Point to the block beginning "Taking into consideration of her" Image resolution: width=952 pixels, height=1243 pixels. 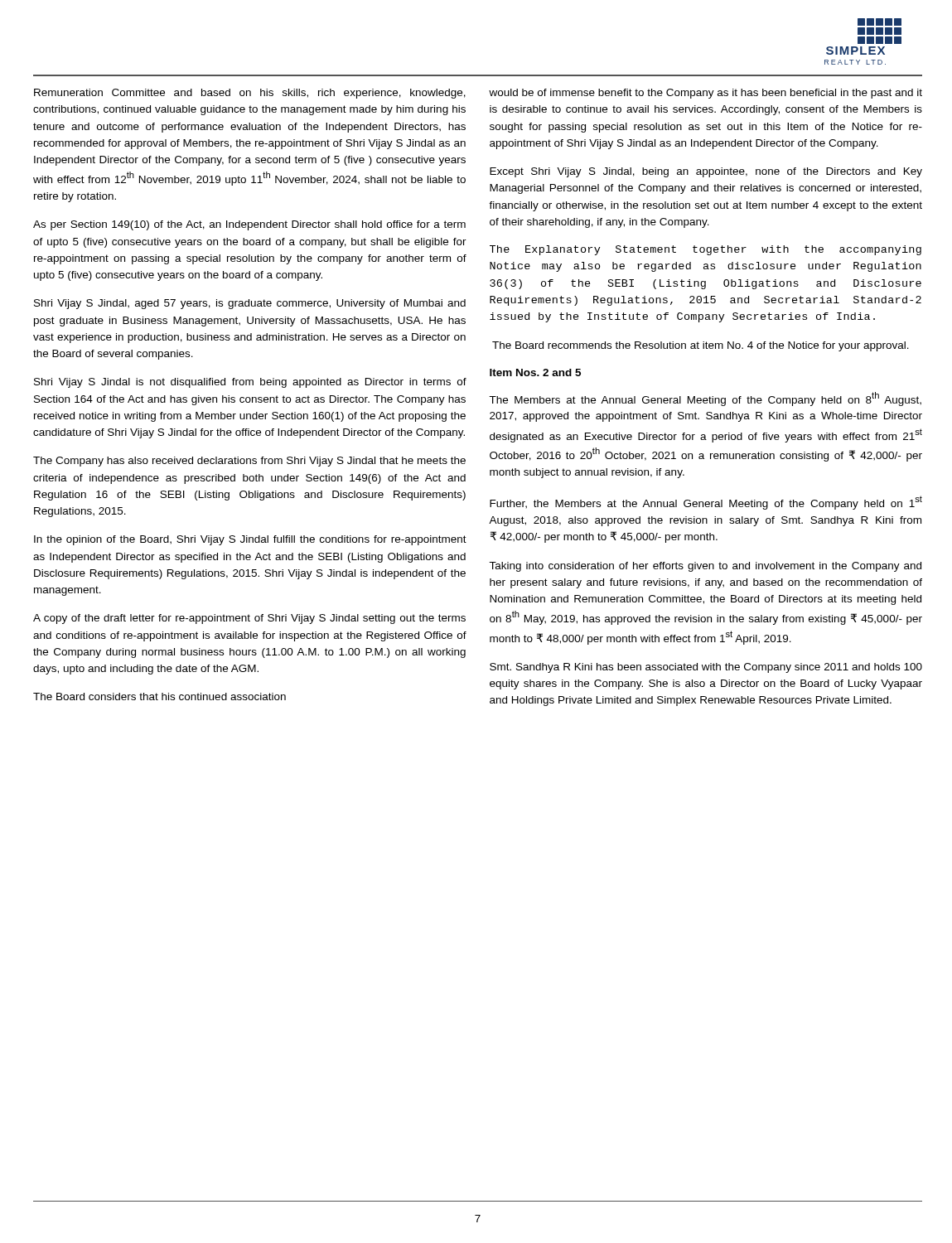(706, 602)
